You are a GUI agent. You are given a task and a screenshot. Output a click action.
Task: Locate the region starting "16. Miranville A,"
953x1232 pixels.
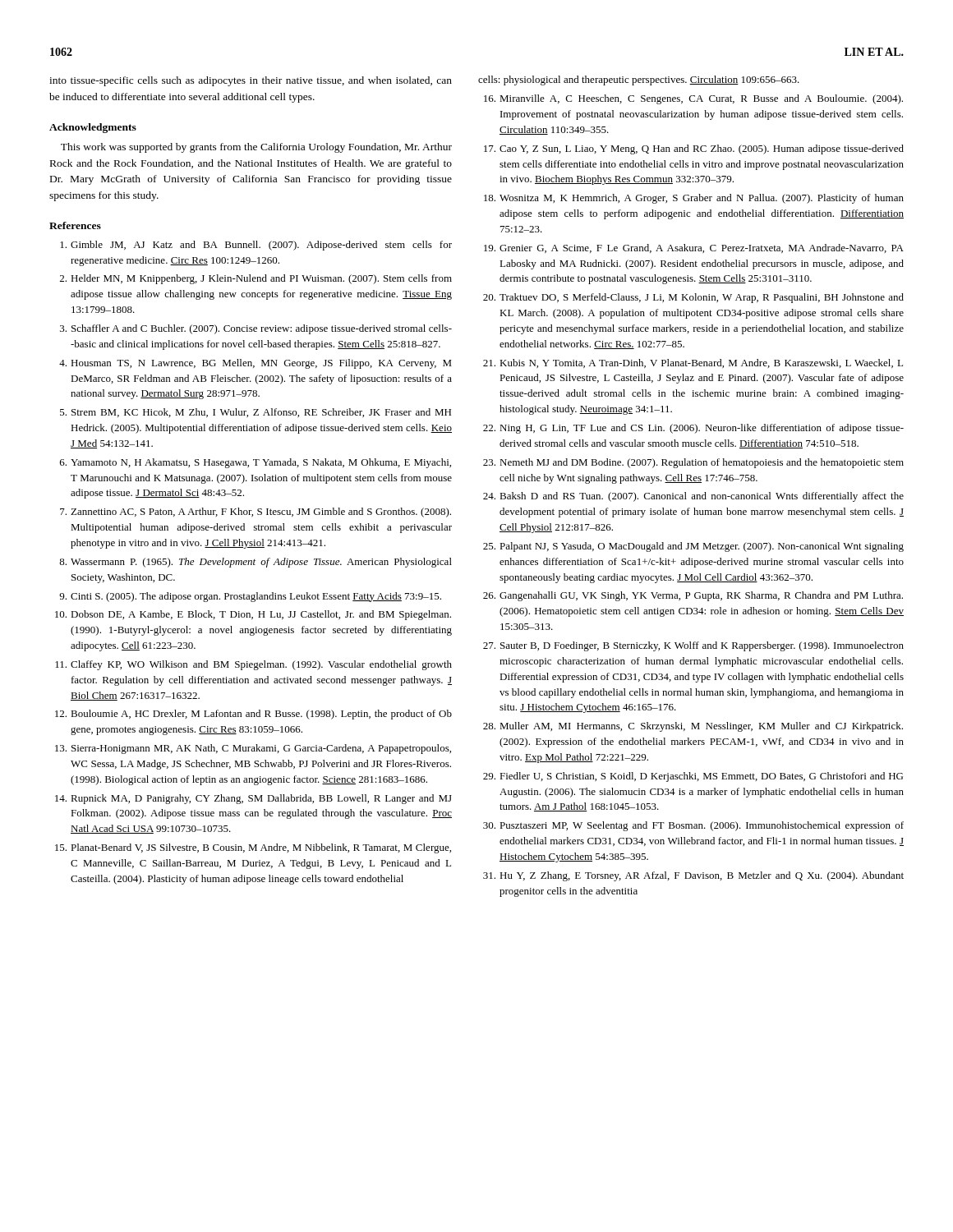(691, 115)
